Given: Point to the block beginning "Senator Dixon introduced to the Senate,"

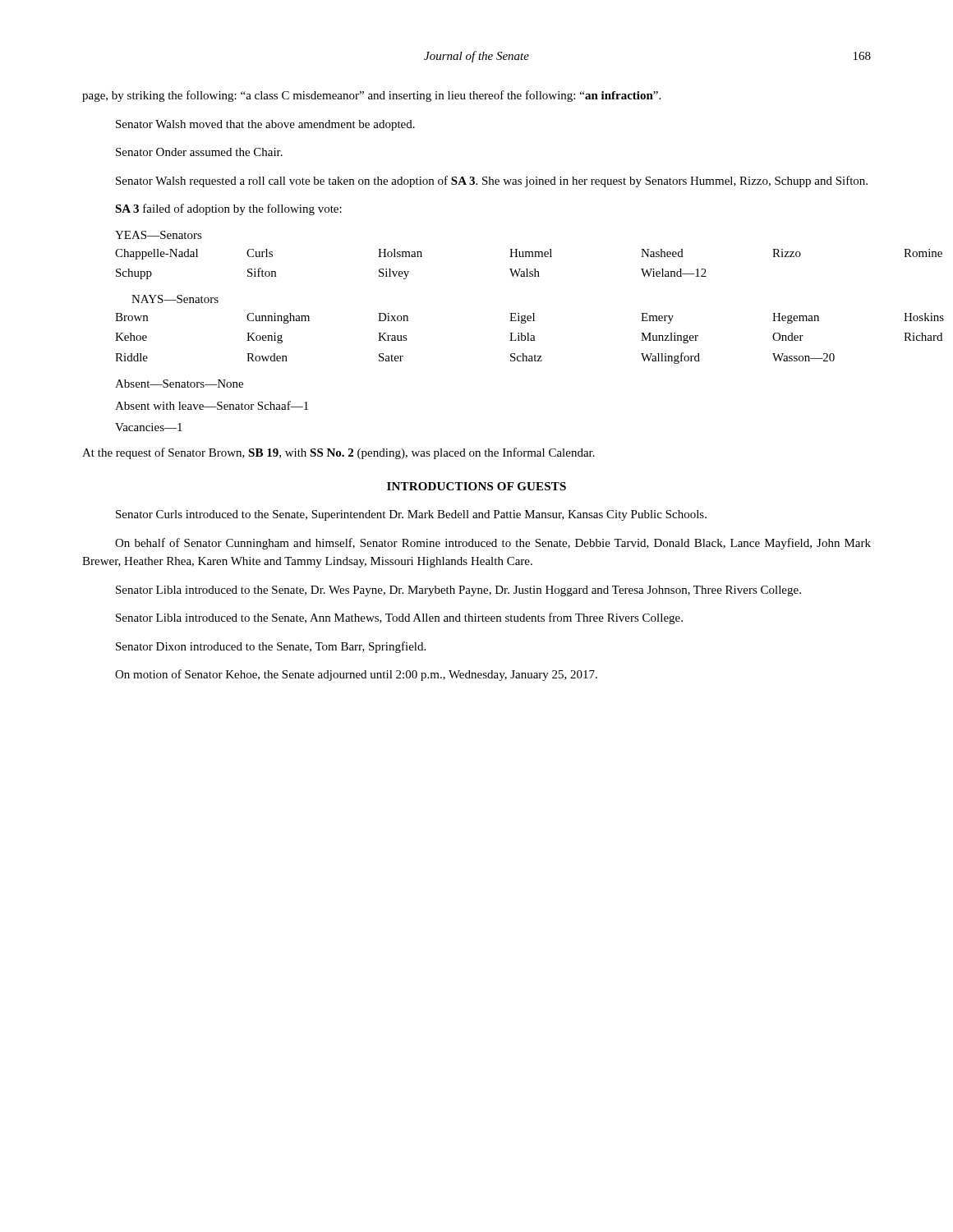Looking at the screenshot, I should pyautogui.click(x=271, y=646).
